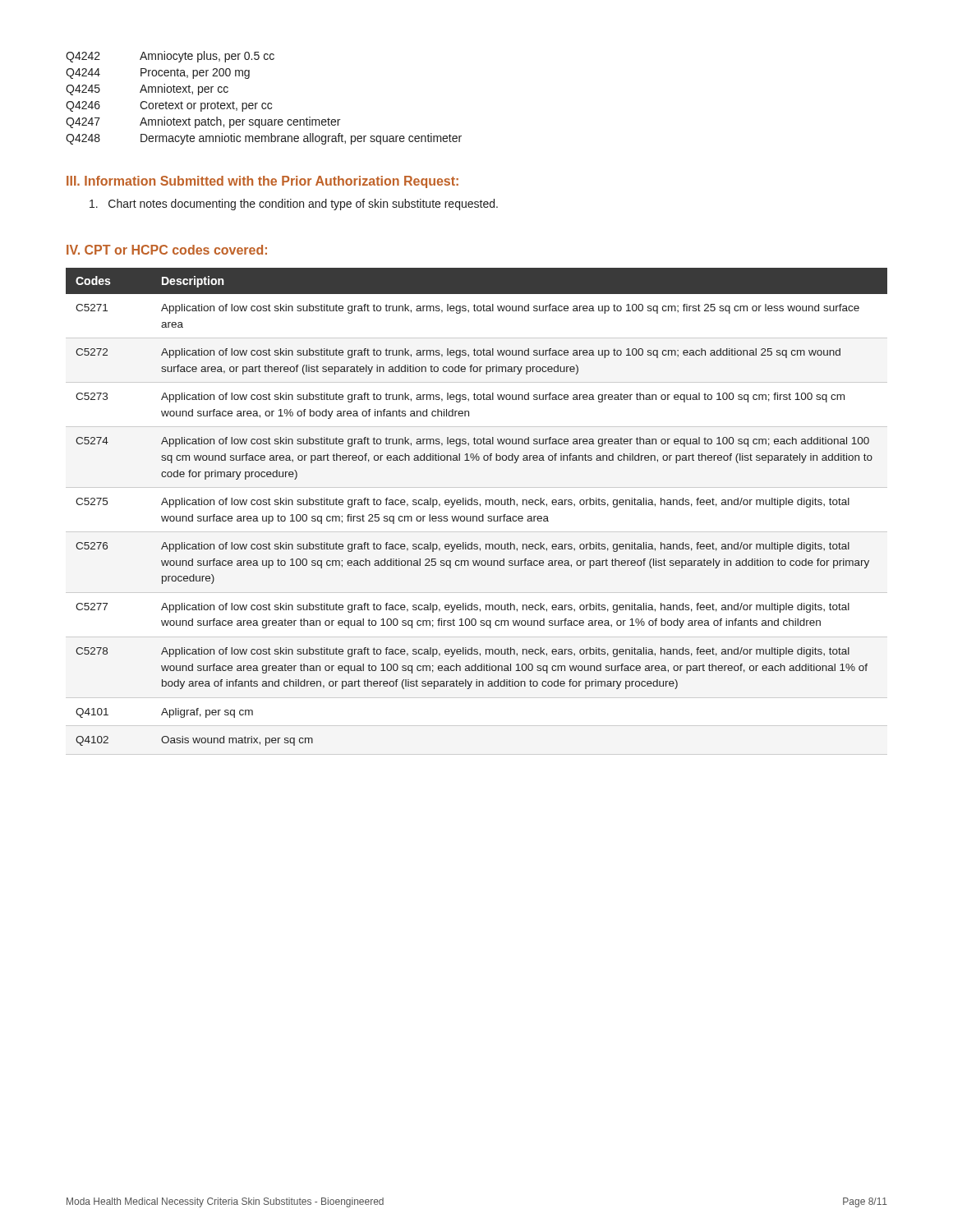Locate the text block starting "Q4242 Amniocyte plus, per 0.5 cc Q4244 Procenta,"
Viewport: 953px width, 1232px height.
pyautogui.click(x=170, y=57)
